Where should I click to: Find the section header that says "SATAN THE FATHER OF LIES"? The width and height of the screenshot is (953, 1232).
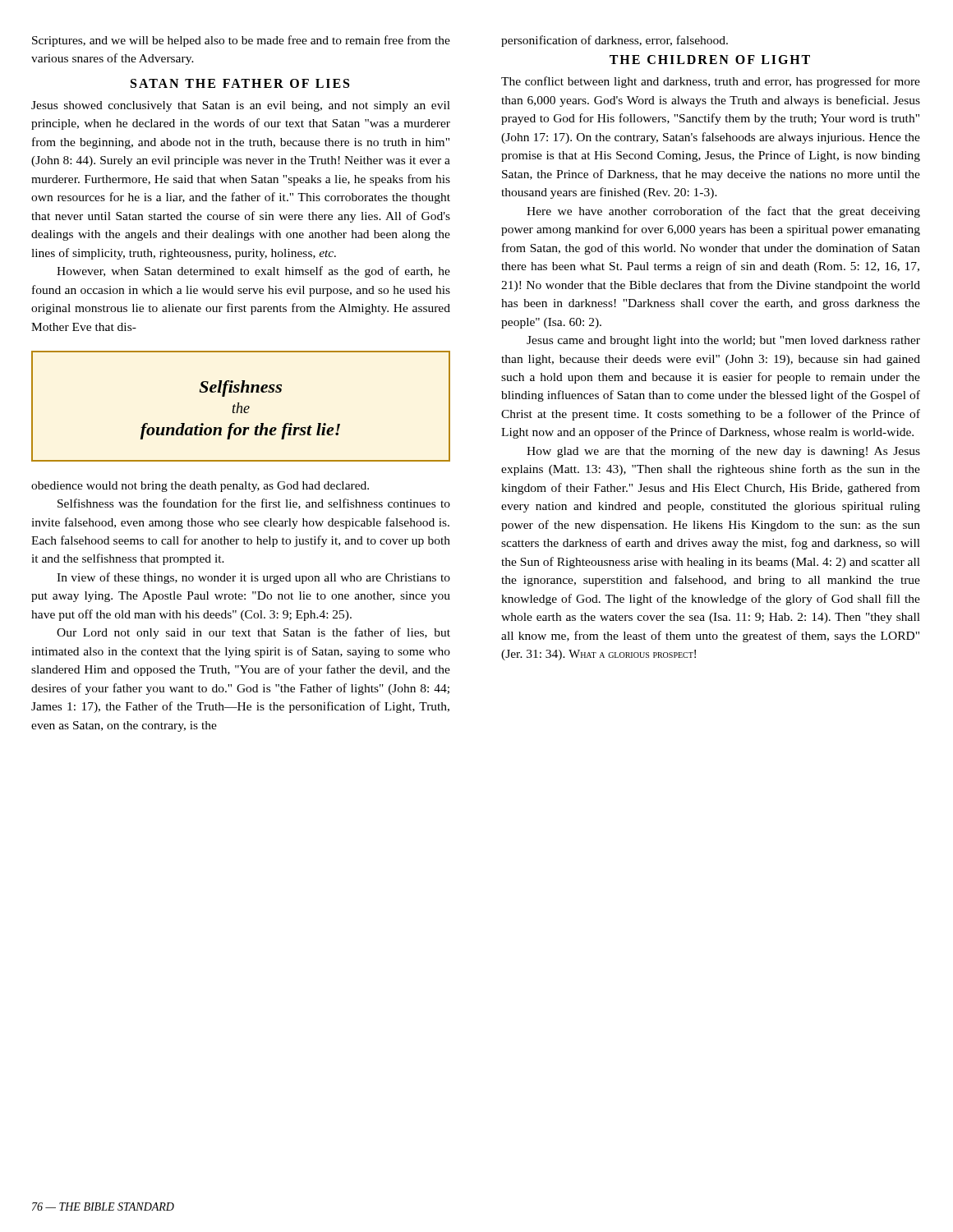click(x=241, y=83)
